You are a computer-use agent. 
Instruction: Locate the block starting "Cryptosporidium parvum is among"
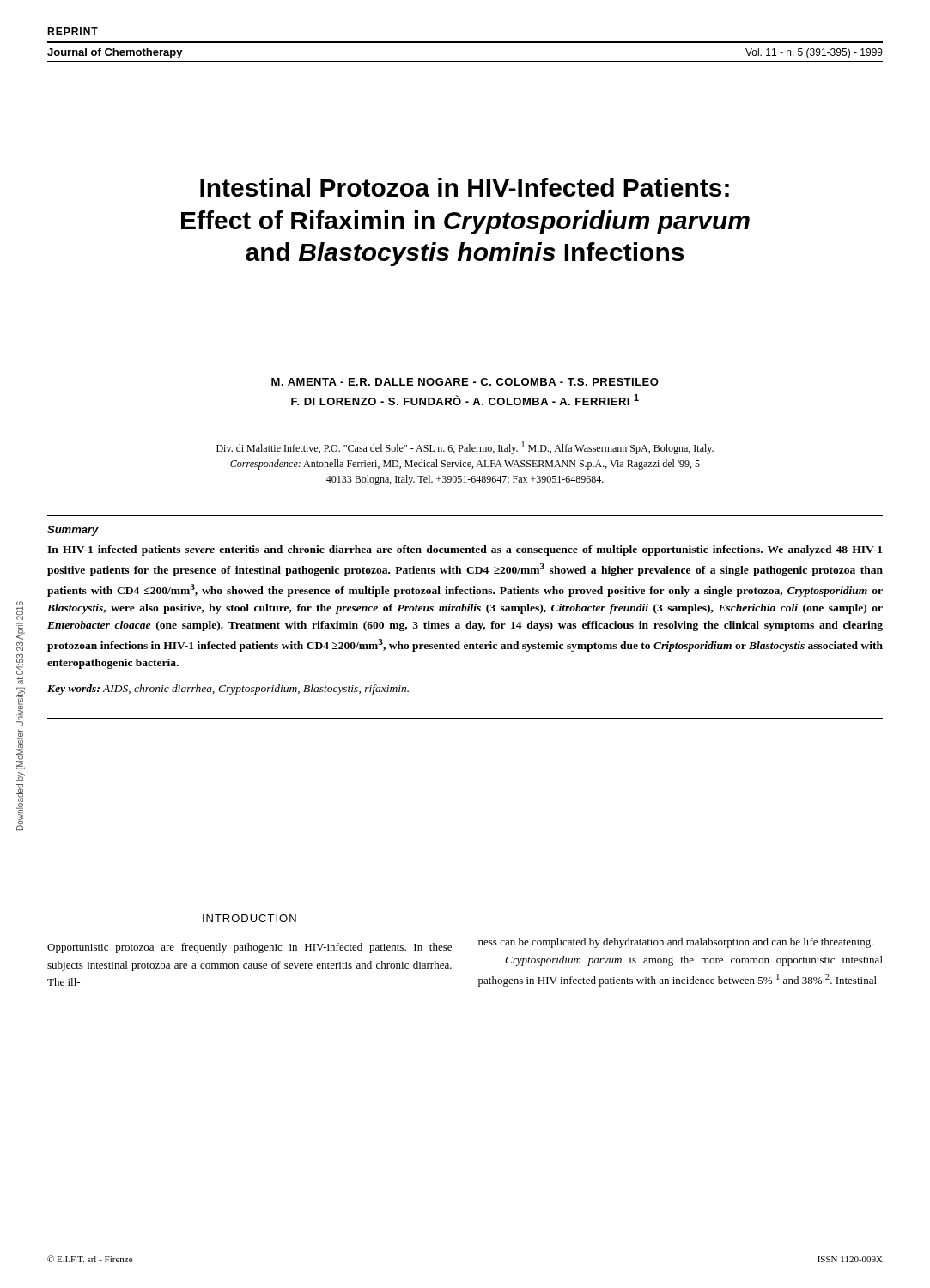(x=680, y=970)
